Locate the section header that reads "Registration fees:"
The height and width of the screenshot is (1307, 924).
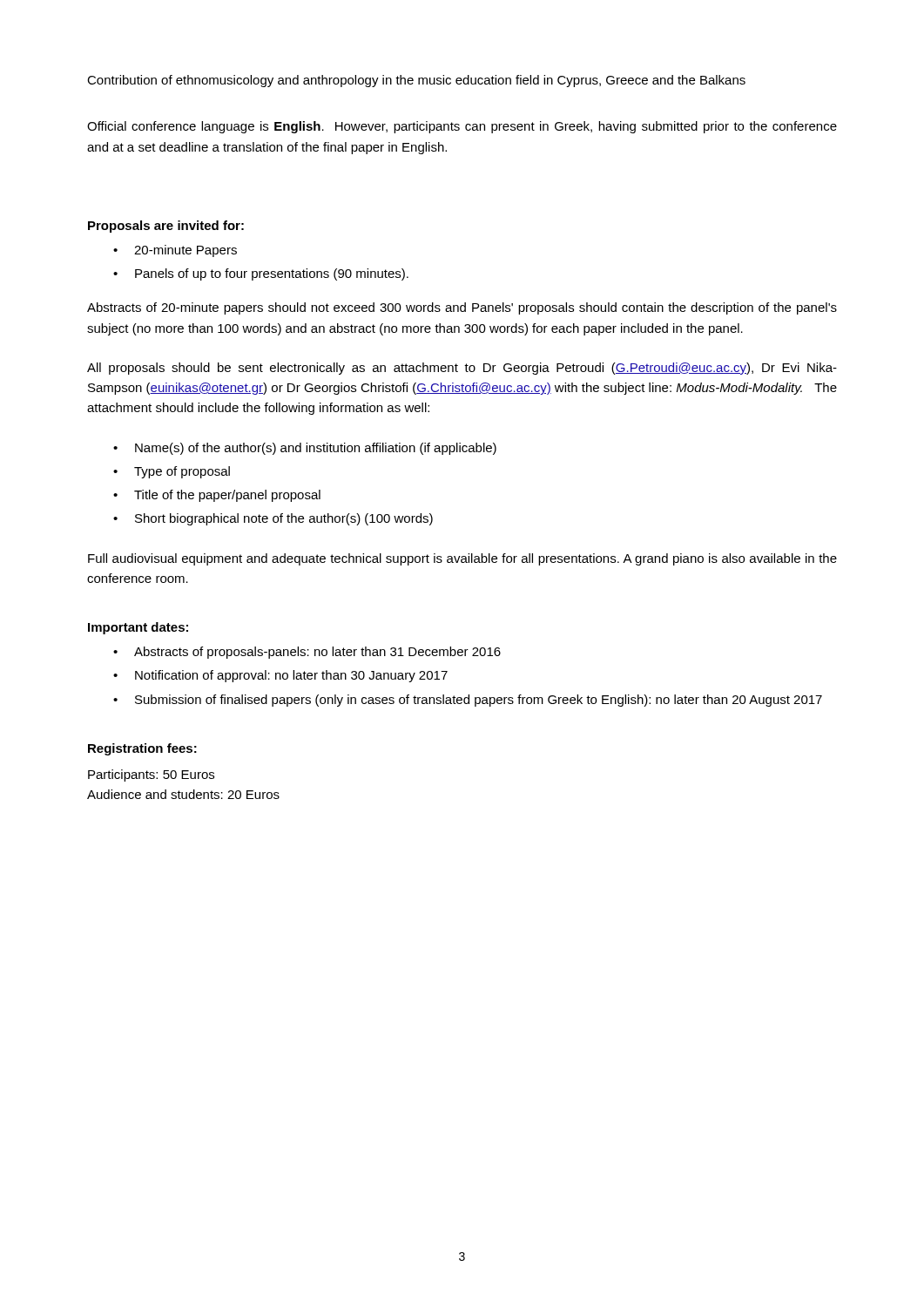click(x=142, y=748)
